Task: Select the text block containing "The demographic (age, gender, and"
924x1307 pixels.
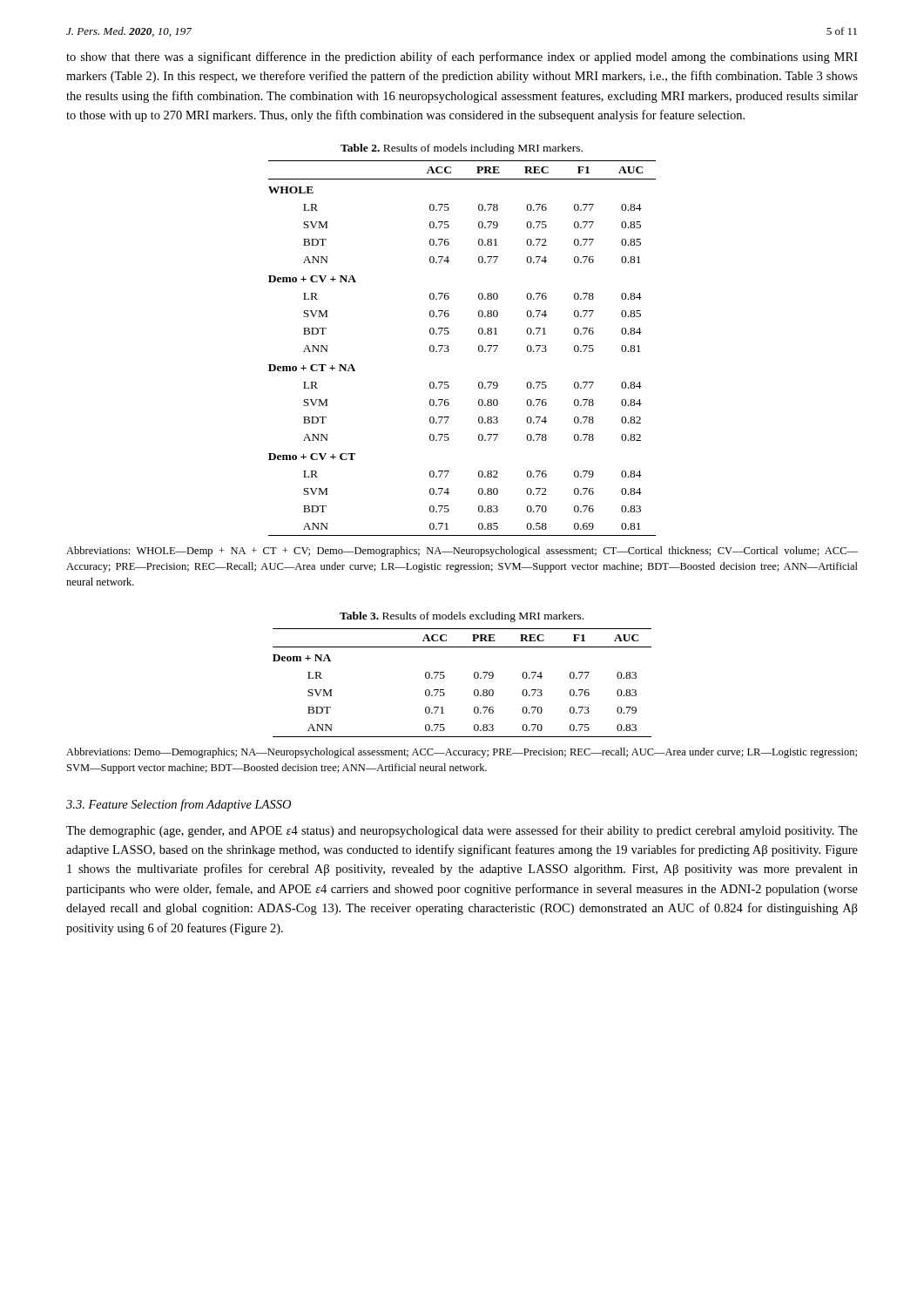Action: (462, 879)
